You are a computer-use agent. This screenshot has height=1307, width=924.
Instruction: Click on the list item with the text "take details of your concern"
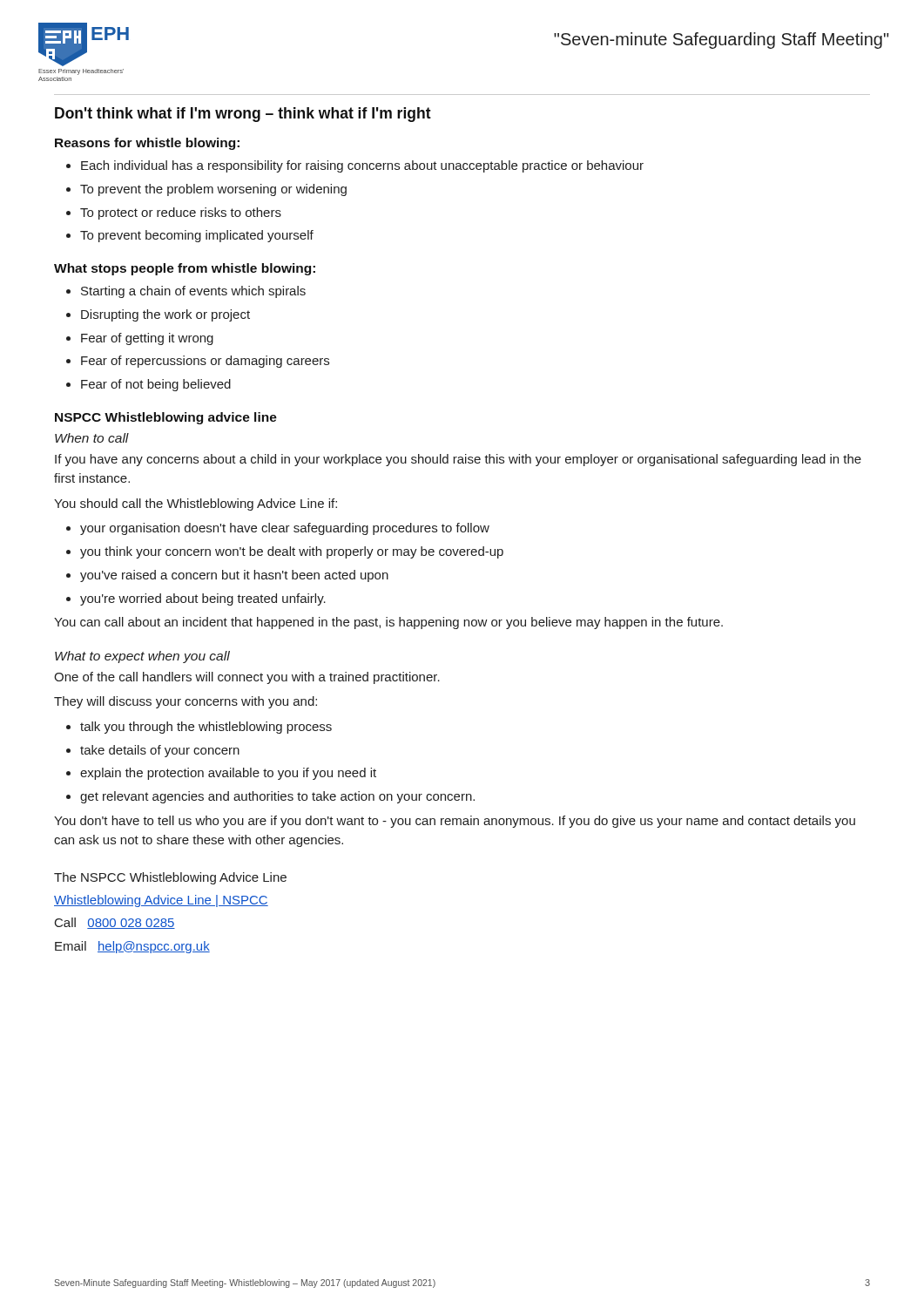(x=160, y=749)
